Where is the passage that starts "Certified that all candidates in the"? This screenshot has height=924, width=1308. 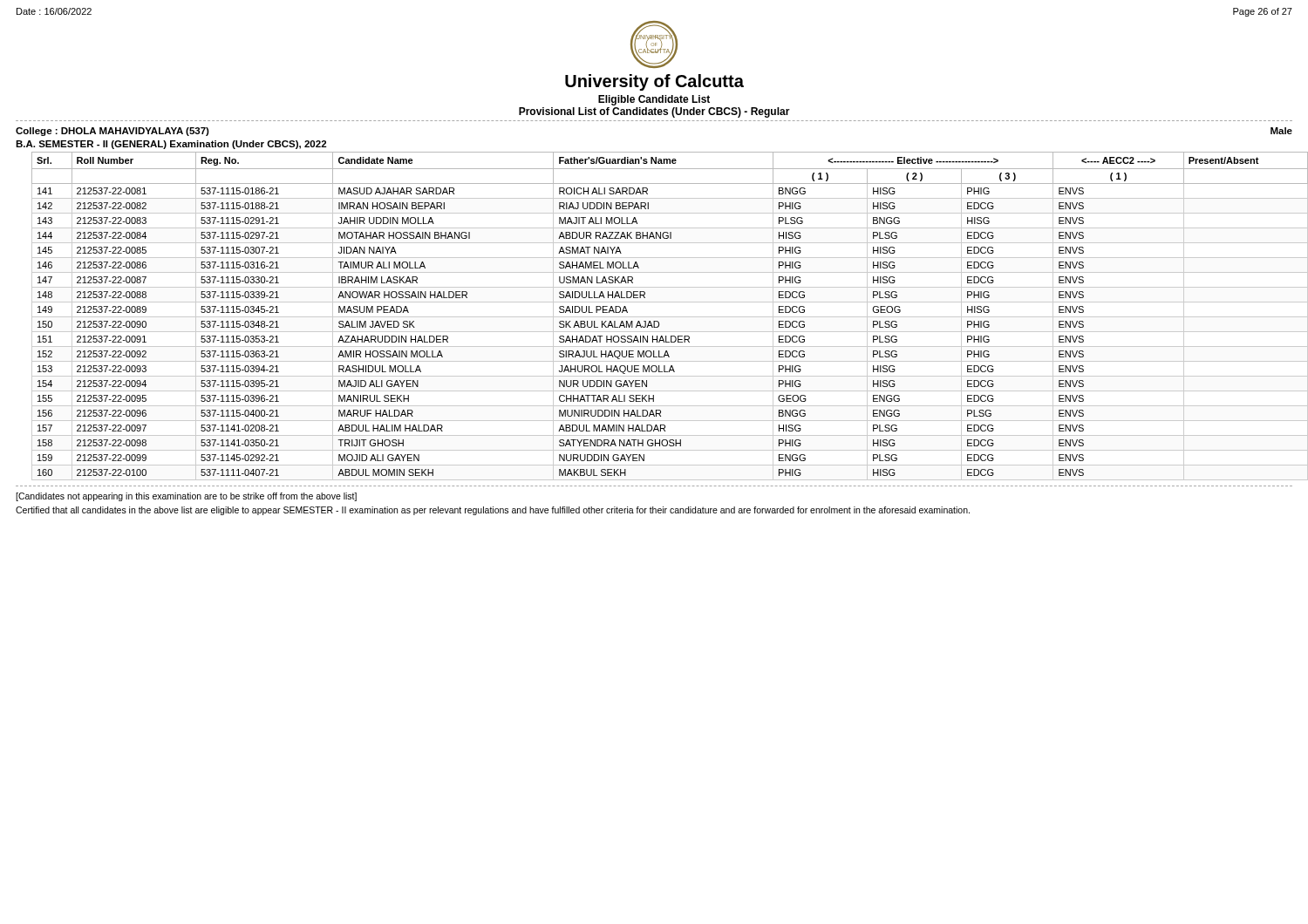pos(493,510)
